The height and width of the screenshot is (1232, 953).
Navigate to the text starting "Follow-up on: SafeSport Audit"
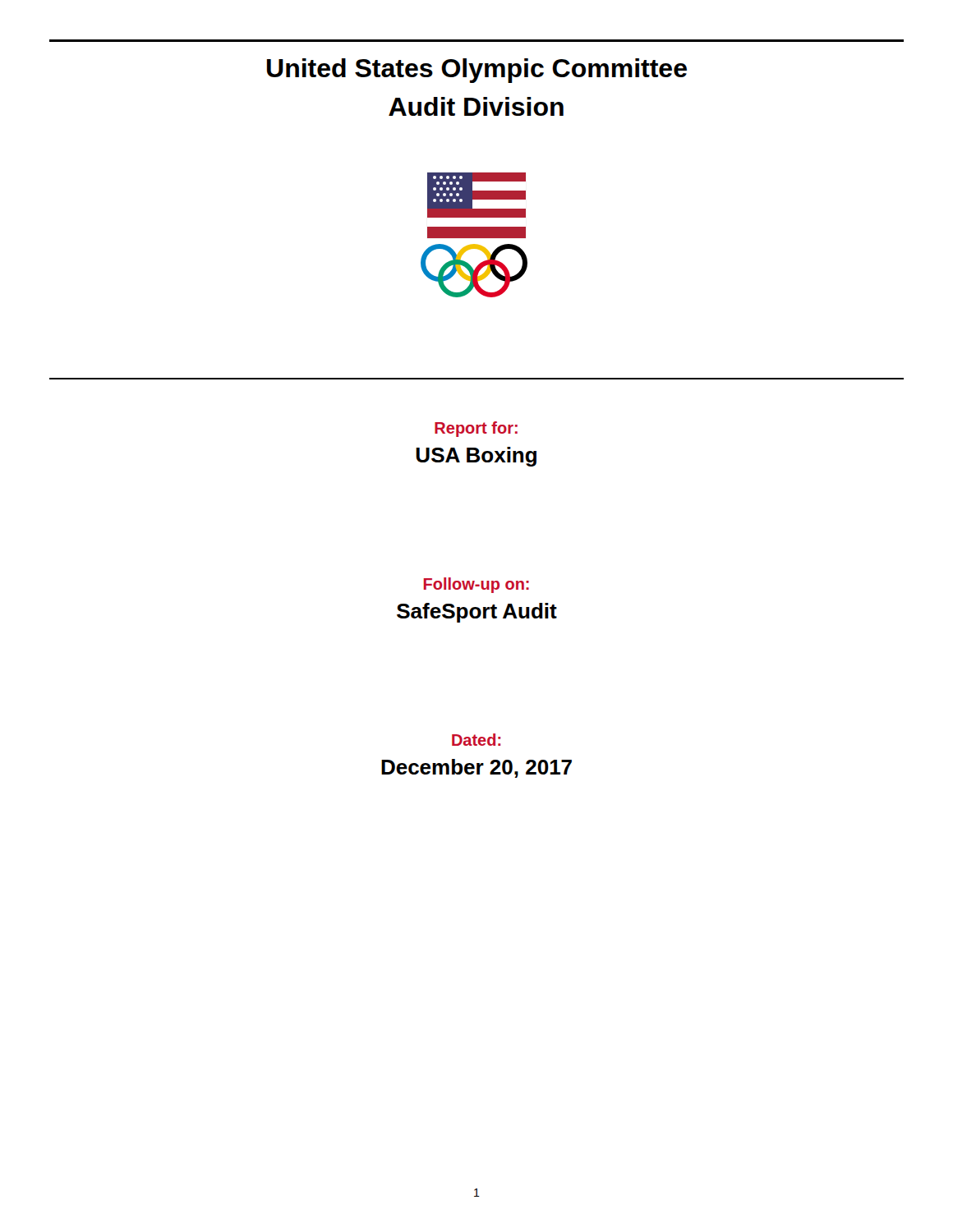tap(476, 600)
